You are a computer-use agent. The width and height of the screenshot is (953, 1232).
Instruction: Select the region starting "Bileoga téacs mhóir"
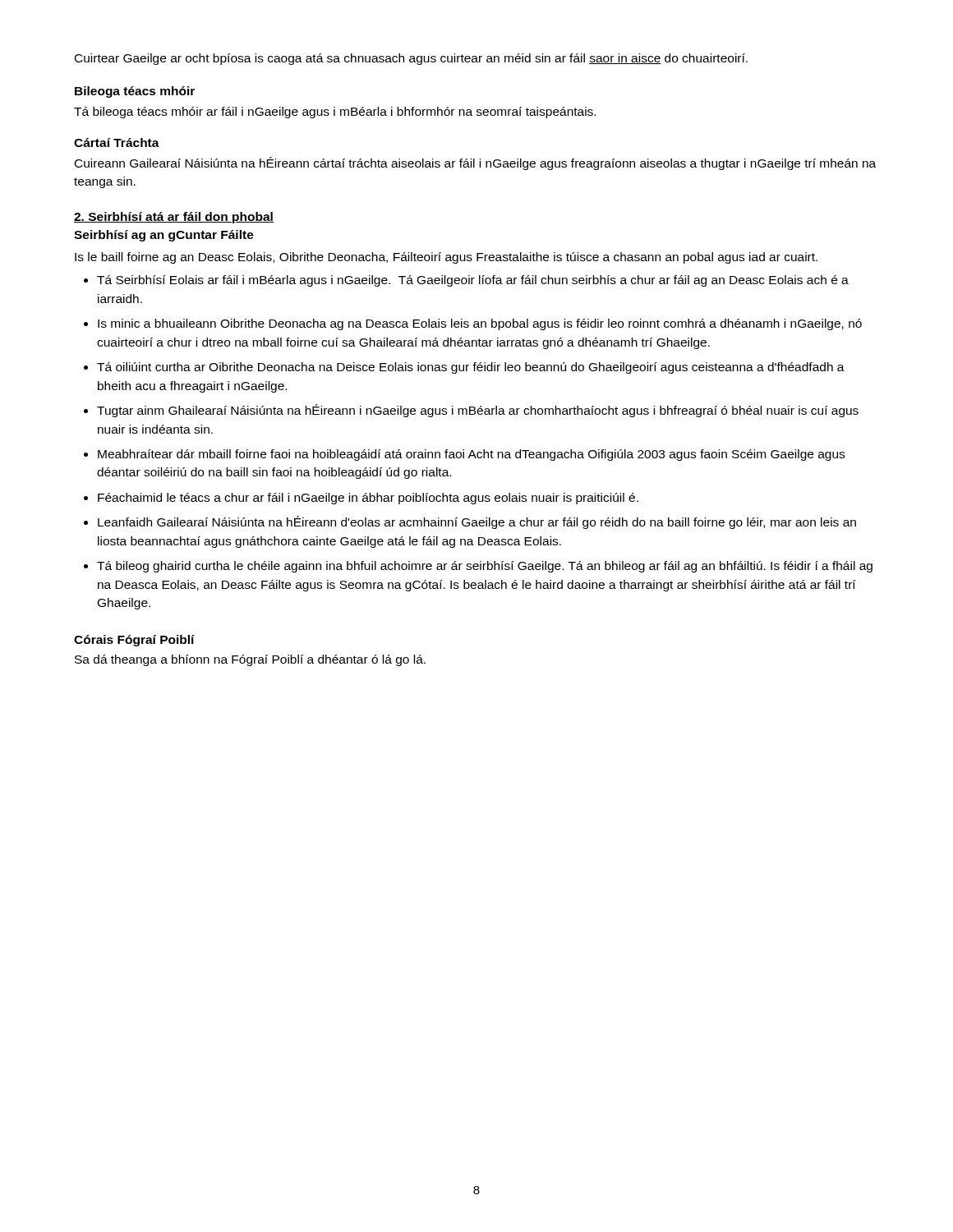pos(134,91)
